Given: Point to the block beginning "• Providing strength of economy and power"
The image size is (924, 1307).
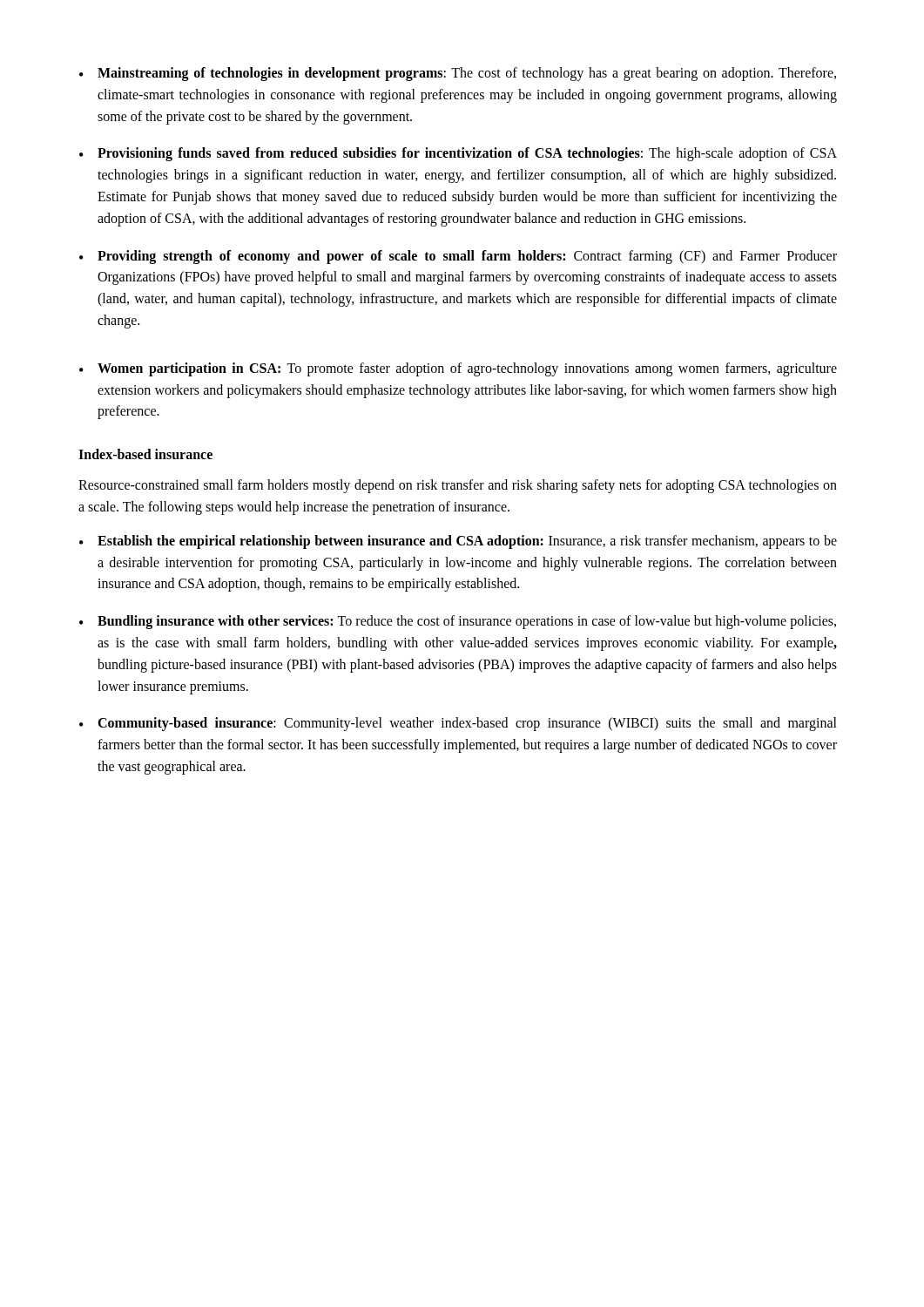Looking at the screenshot, I should pos(458,289).
